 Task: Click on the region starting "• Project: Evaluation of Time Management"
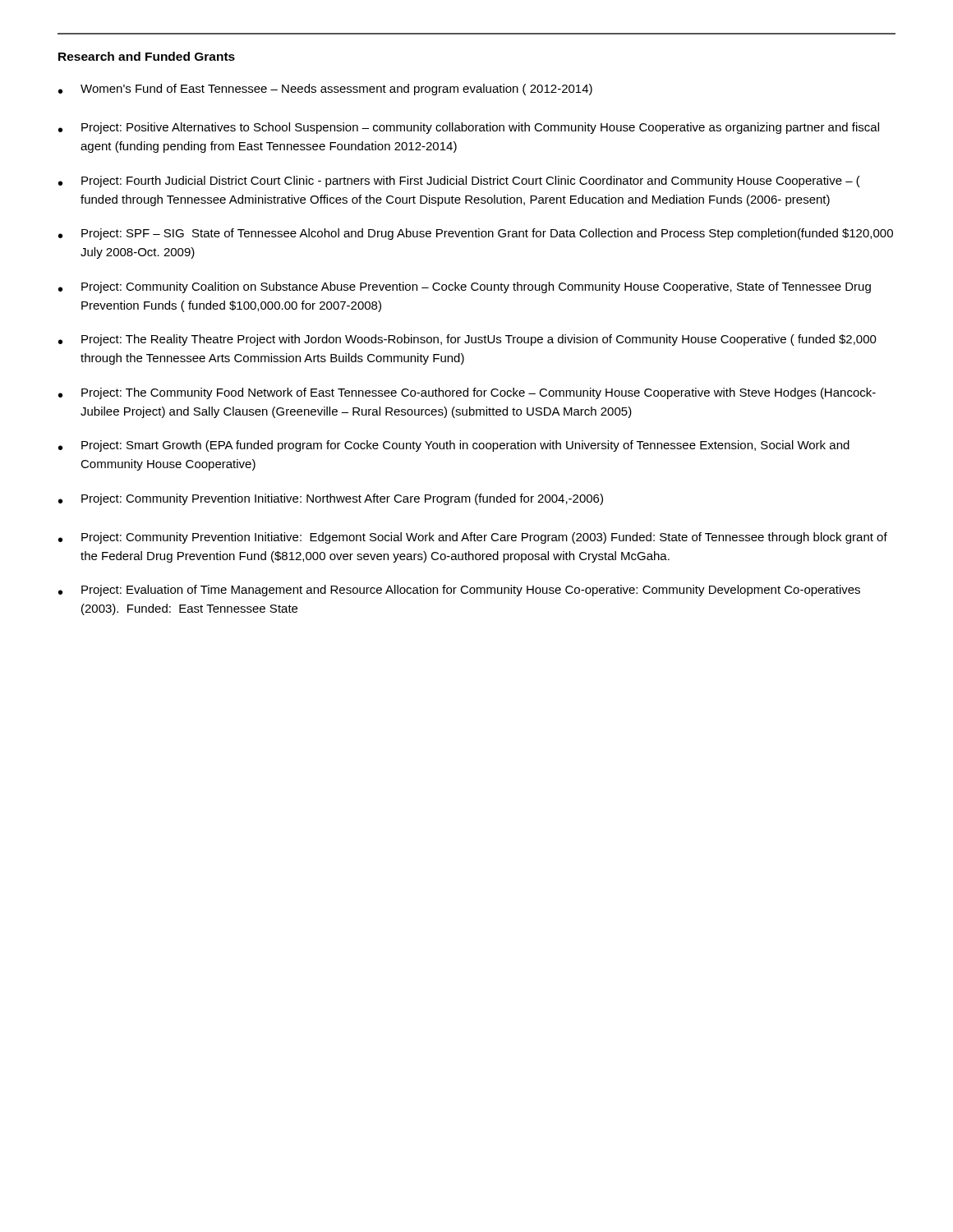tap(476, 599)
